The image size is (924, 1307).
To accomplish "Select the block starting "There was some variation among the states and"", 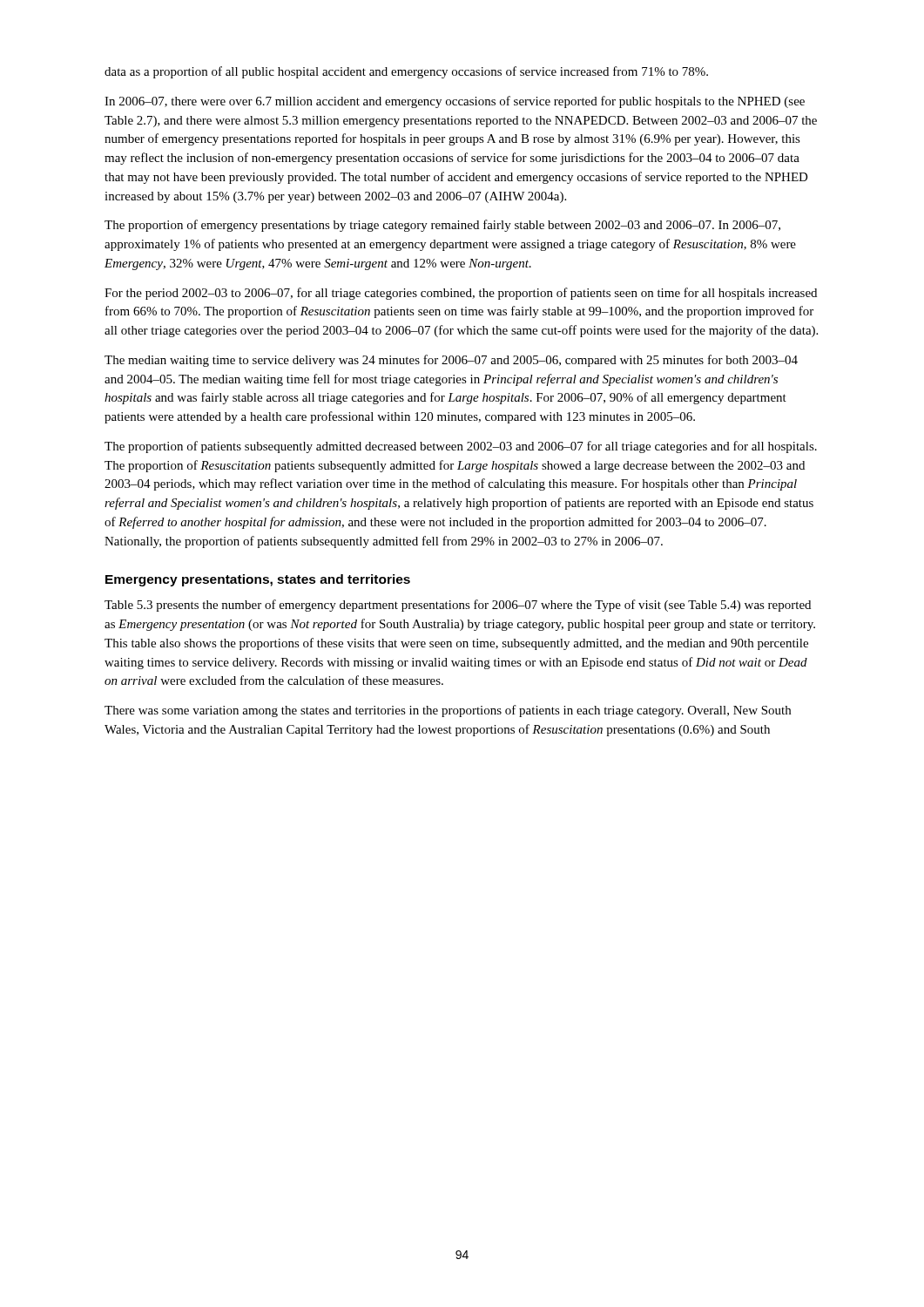I will pos(462,720).
